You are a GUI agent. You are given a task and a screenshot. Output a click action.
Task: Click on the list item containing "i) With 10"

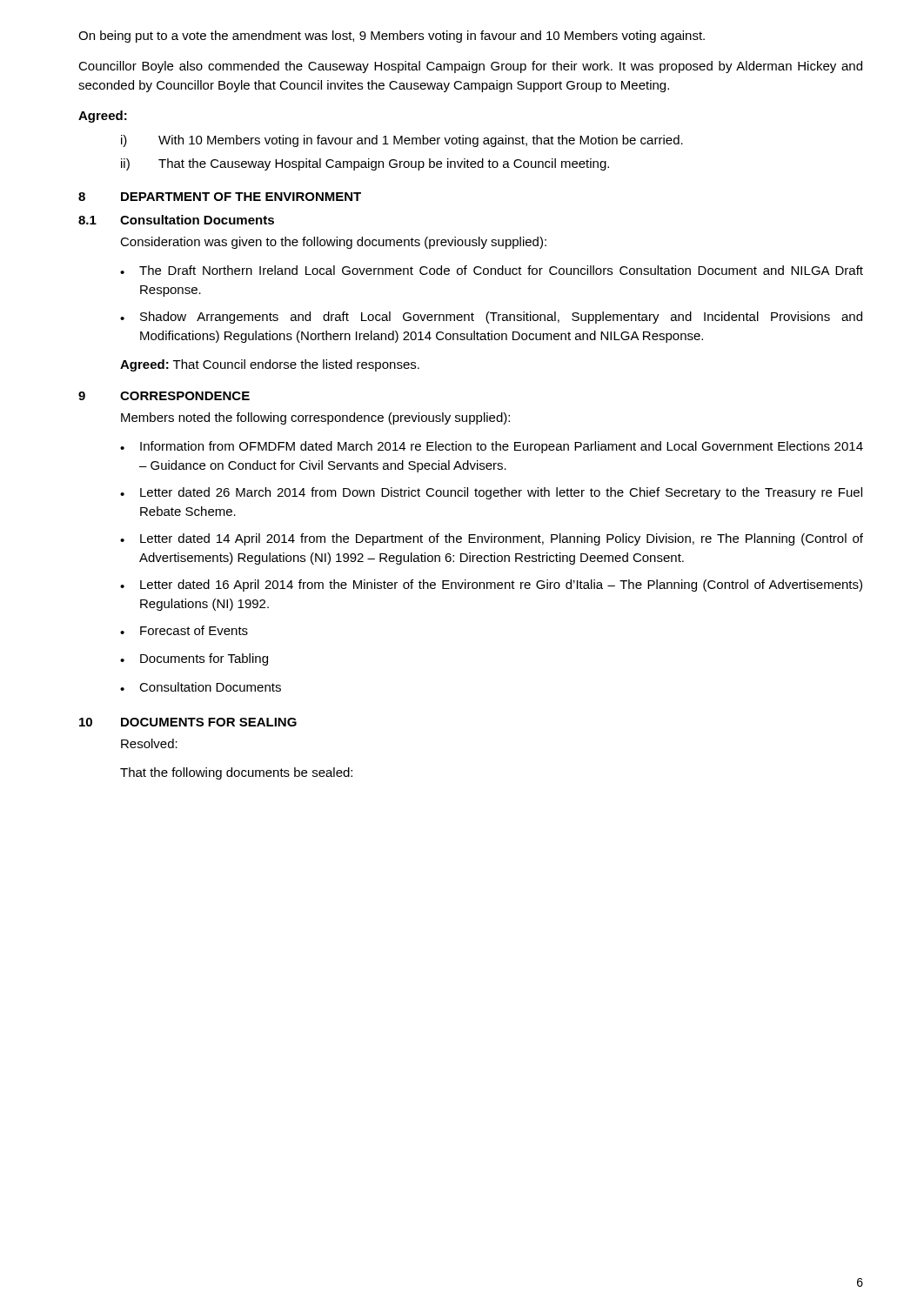(x=492, y=140)
